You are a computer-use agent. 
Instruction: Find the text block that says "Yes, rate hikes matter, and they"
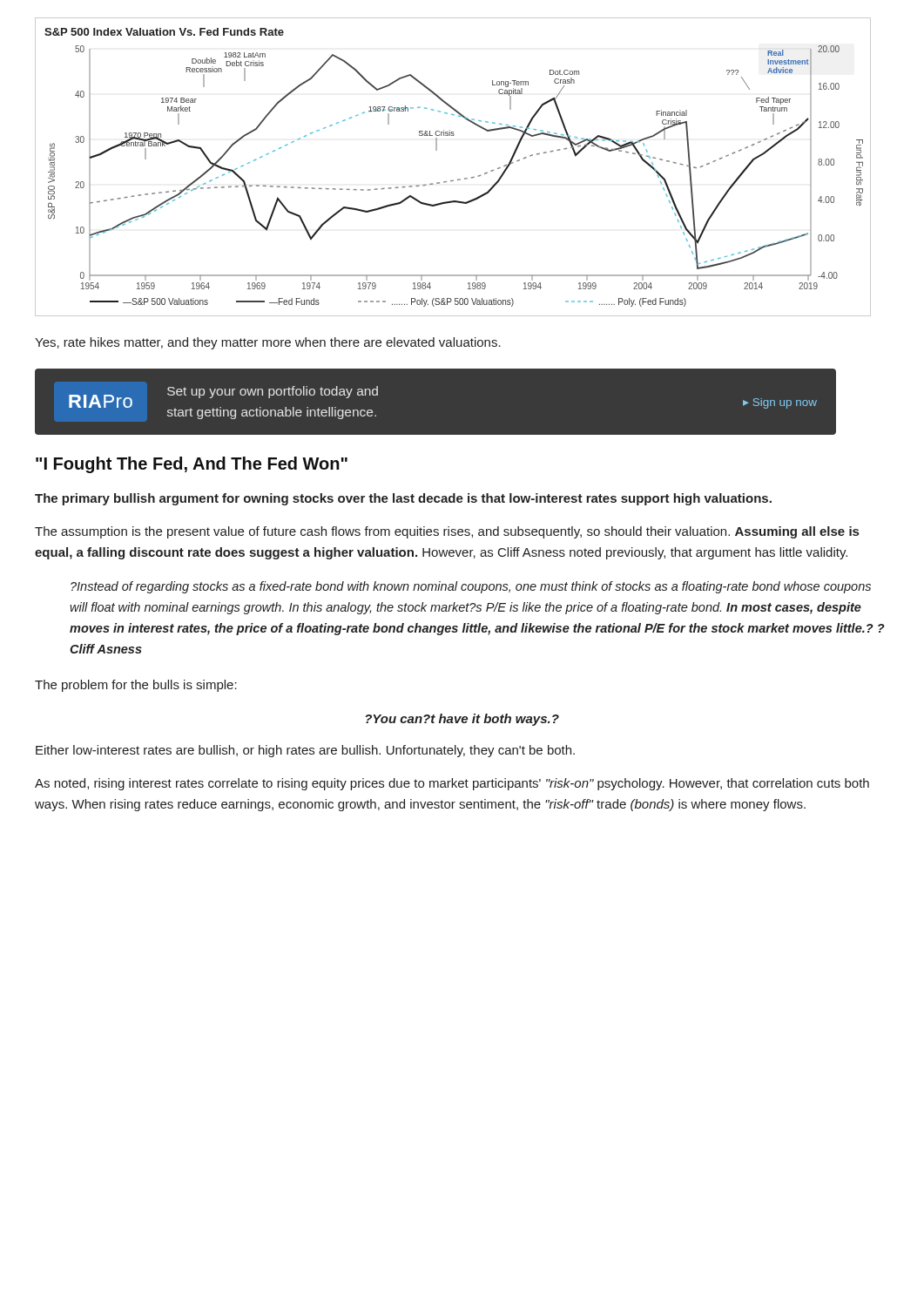(268, 342)
